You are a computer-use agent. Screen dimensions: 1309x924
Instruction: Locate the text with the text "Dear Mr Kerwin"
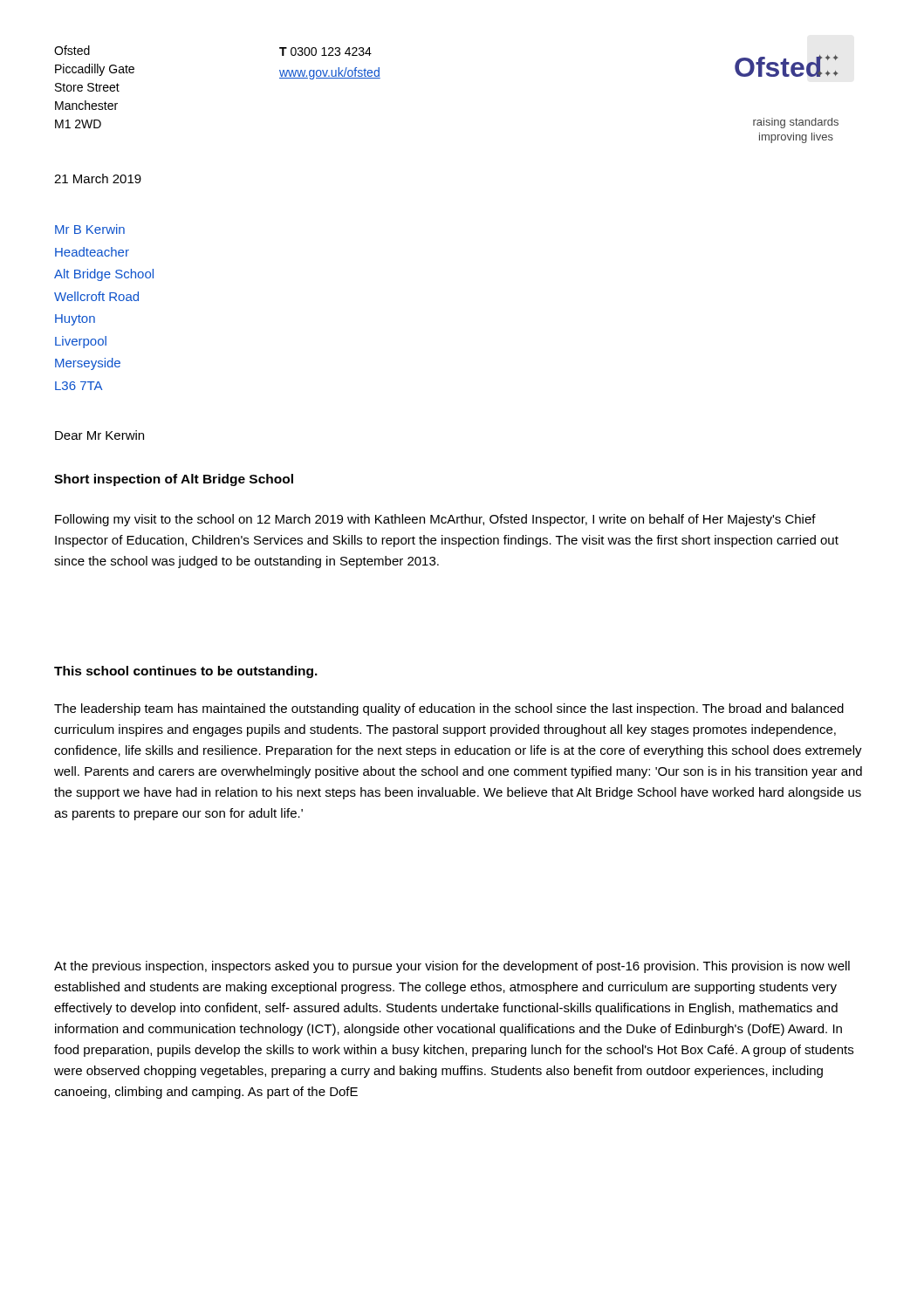coord(100,435)
